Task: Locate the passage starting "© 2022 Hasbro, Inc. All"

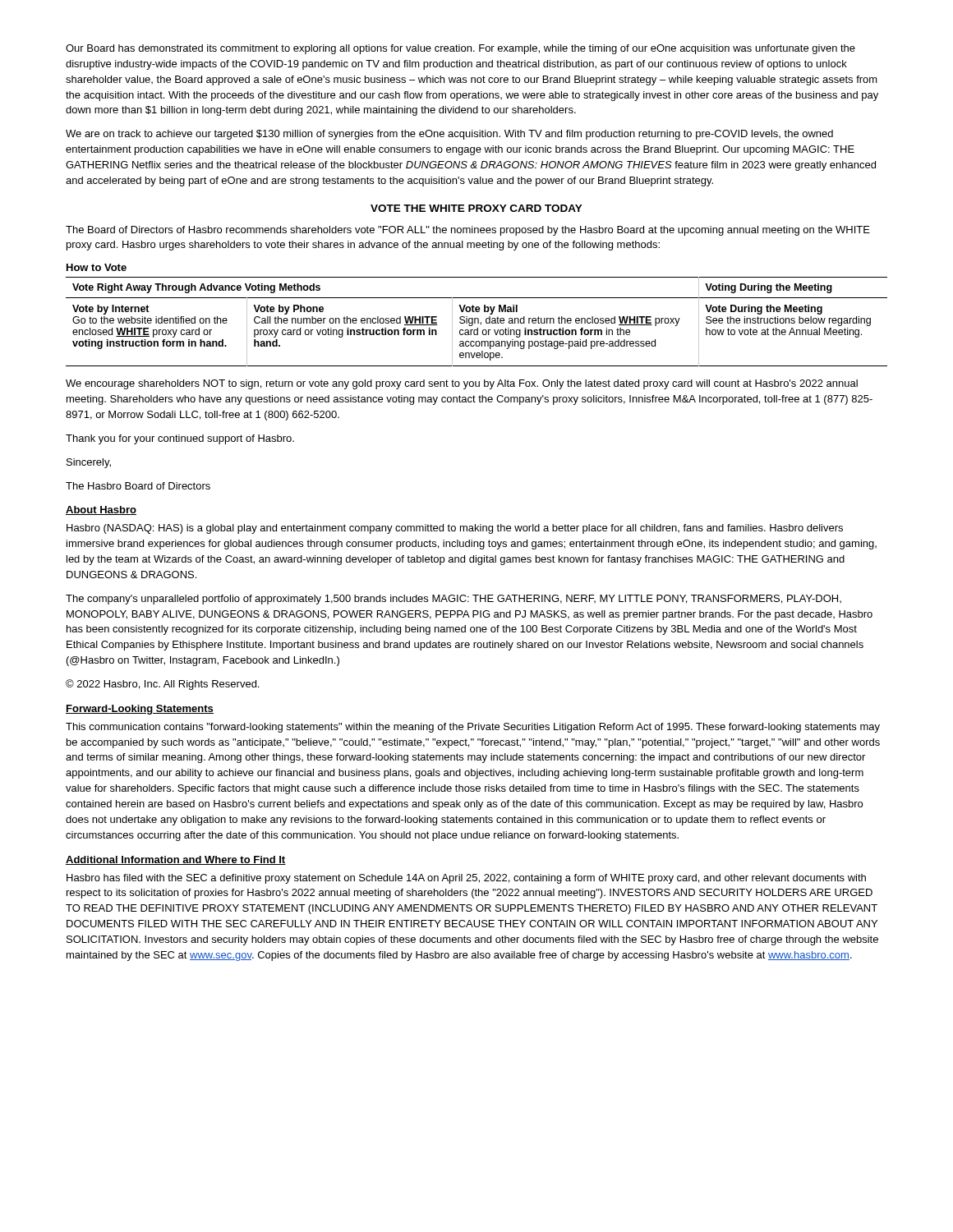Action: pyautogui.click(x=162, y=685)
